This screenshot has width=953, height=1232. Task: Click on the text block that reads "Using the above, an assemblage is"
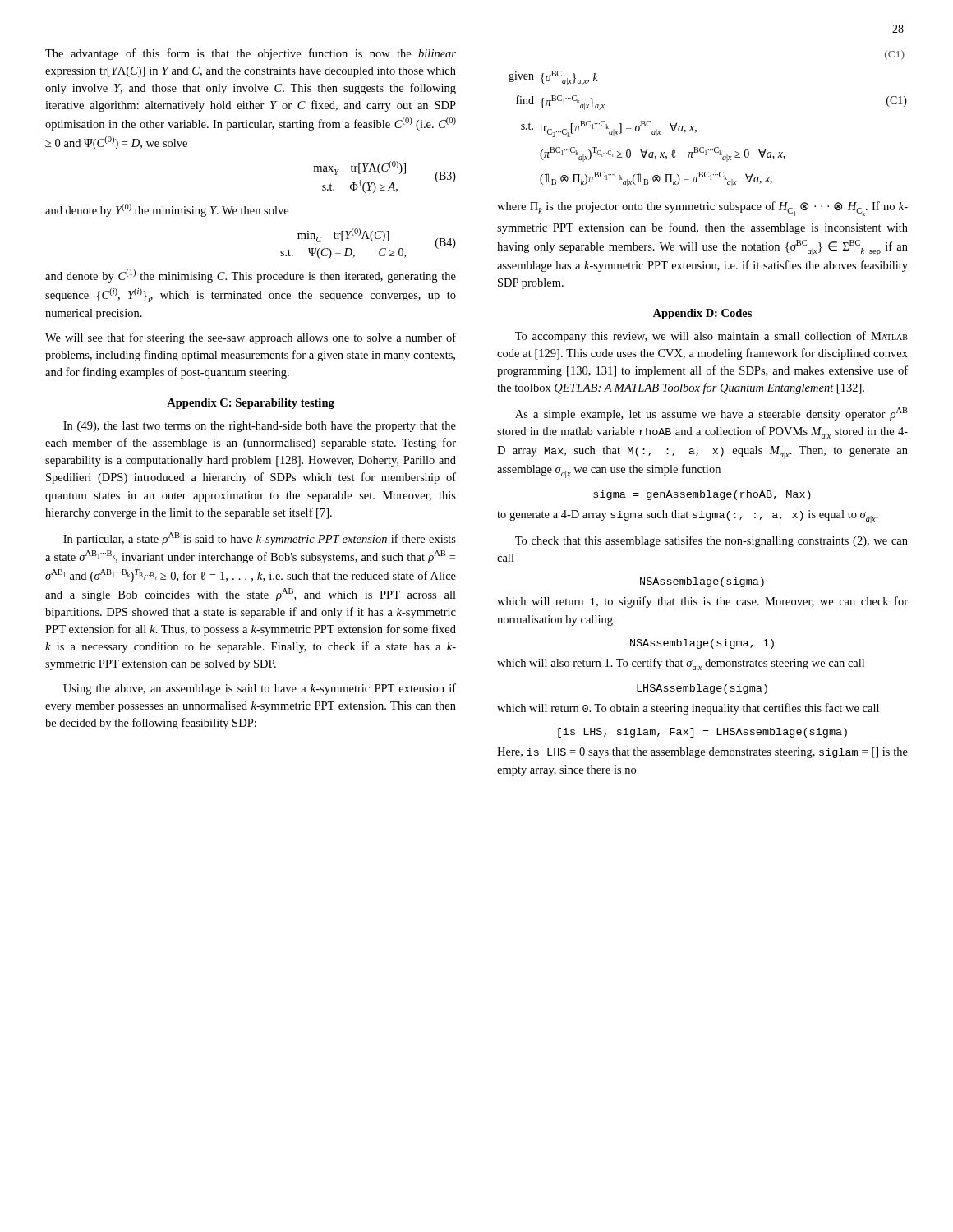coord(251,706)
